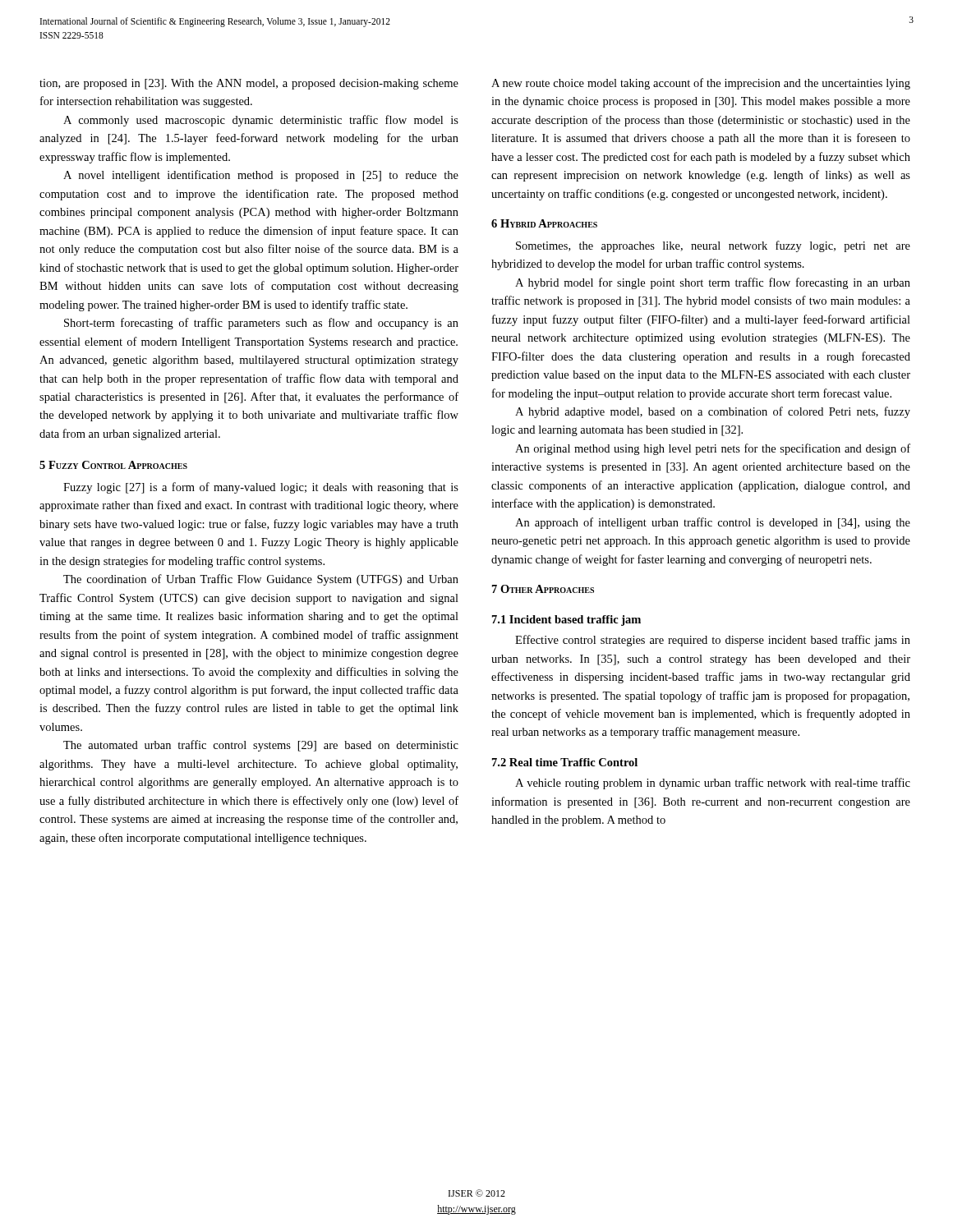Image resolution: width=953 pixels, height=1232 pixels.
Task: Navigate to the passage starting "An approach of"
Action: (701, 541)
